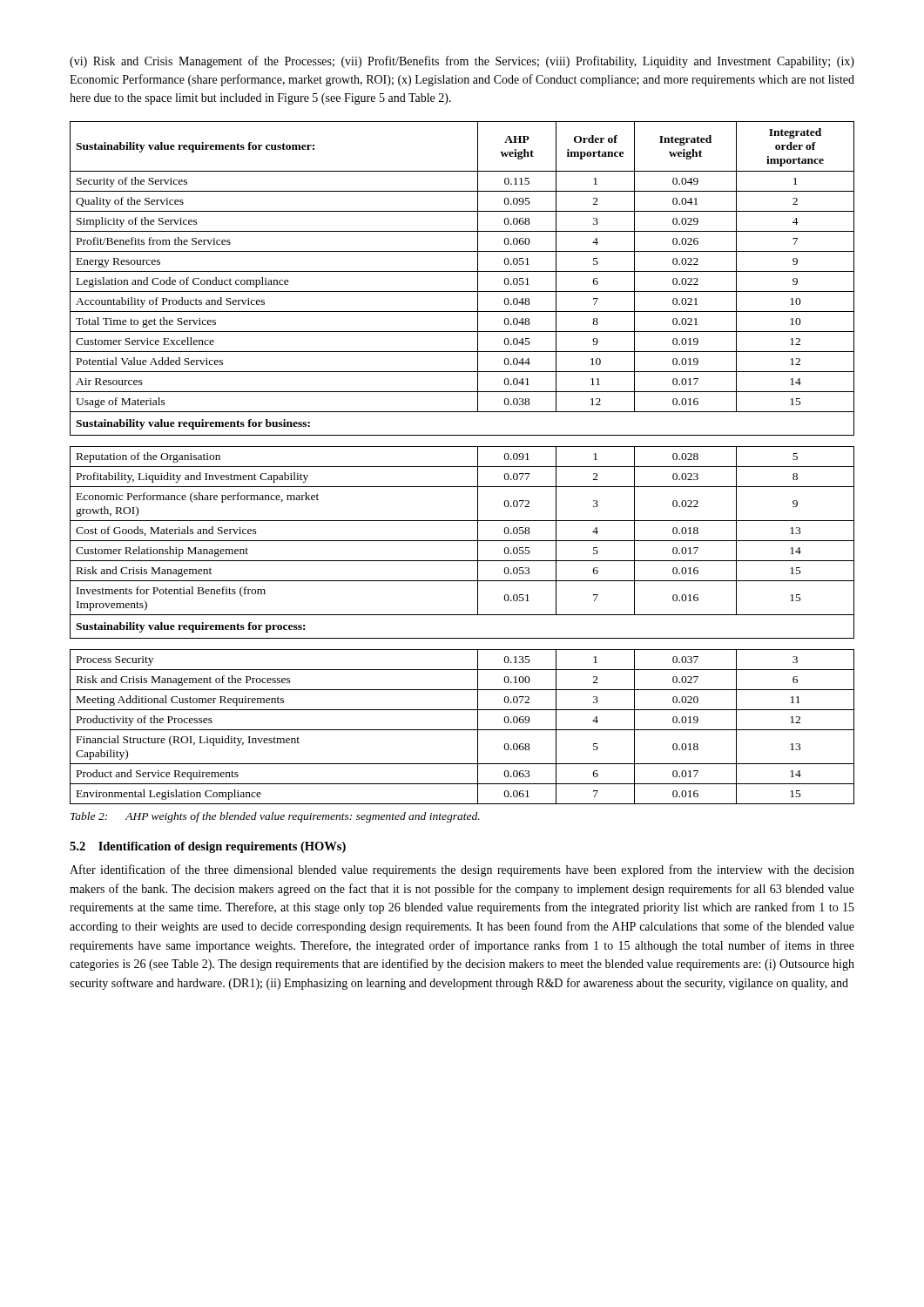This screenshot has height=1307, width=924.
Task: Locate the table with the text "Reputation of the"
Action: coord(462,463)
